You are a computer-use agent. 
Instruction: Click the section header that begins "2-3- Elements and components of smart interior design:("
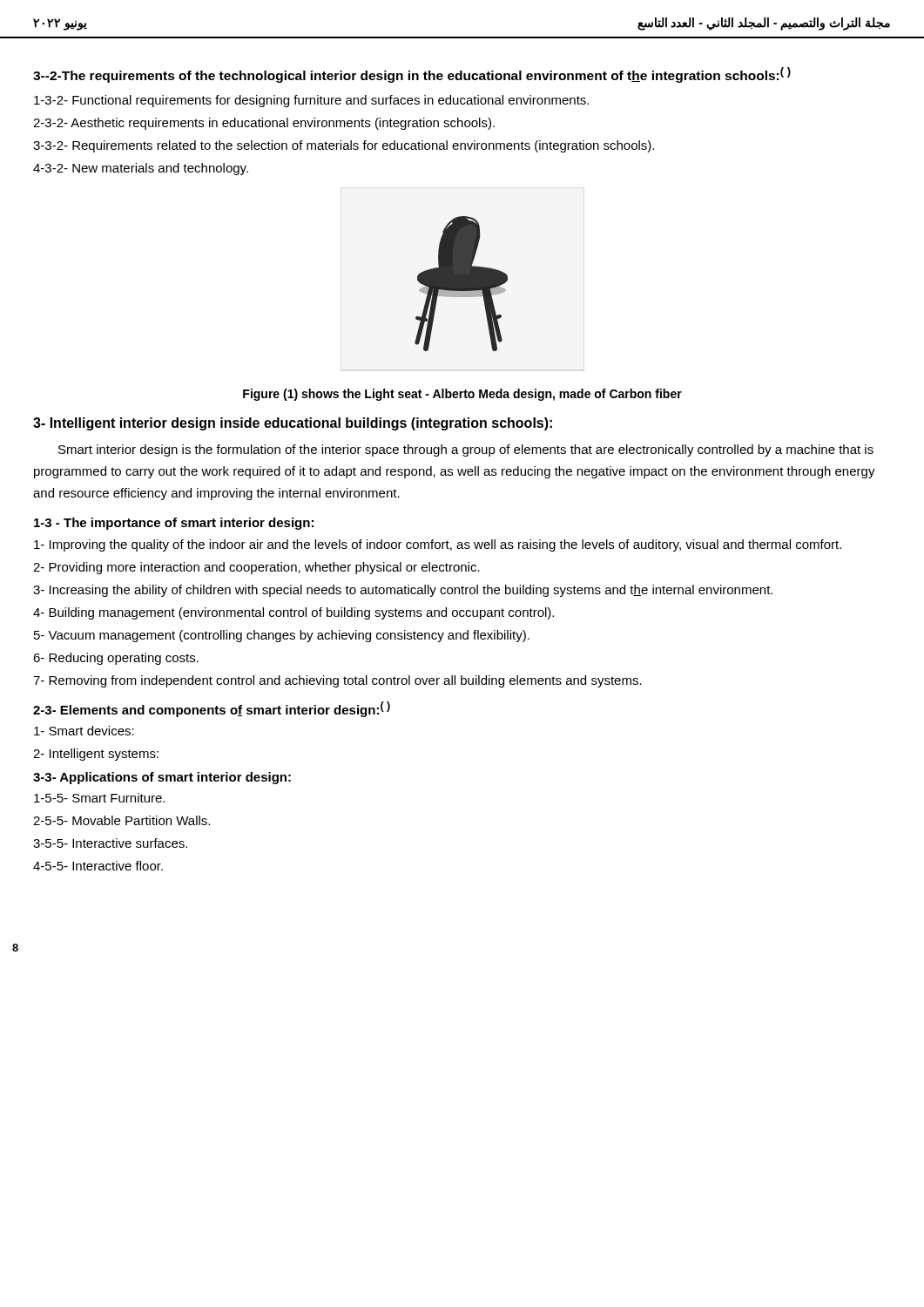[x=212, y=708]
